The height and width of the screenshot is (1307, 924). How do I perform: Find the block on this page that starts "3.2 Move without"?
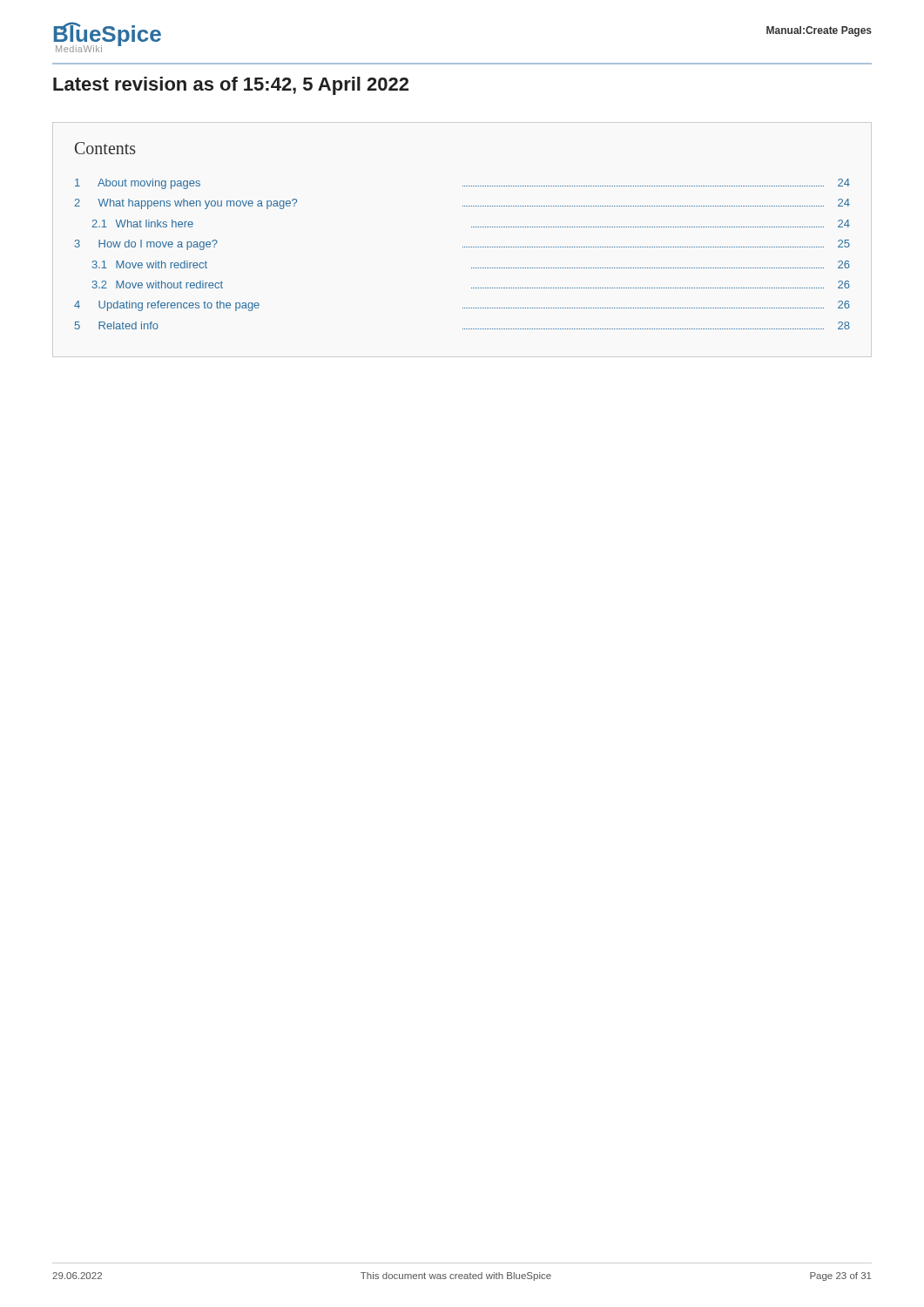(x=462, y=285)
